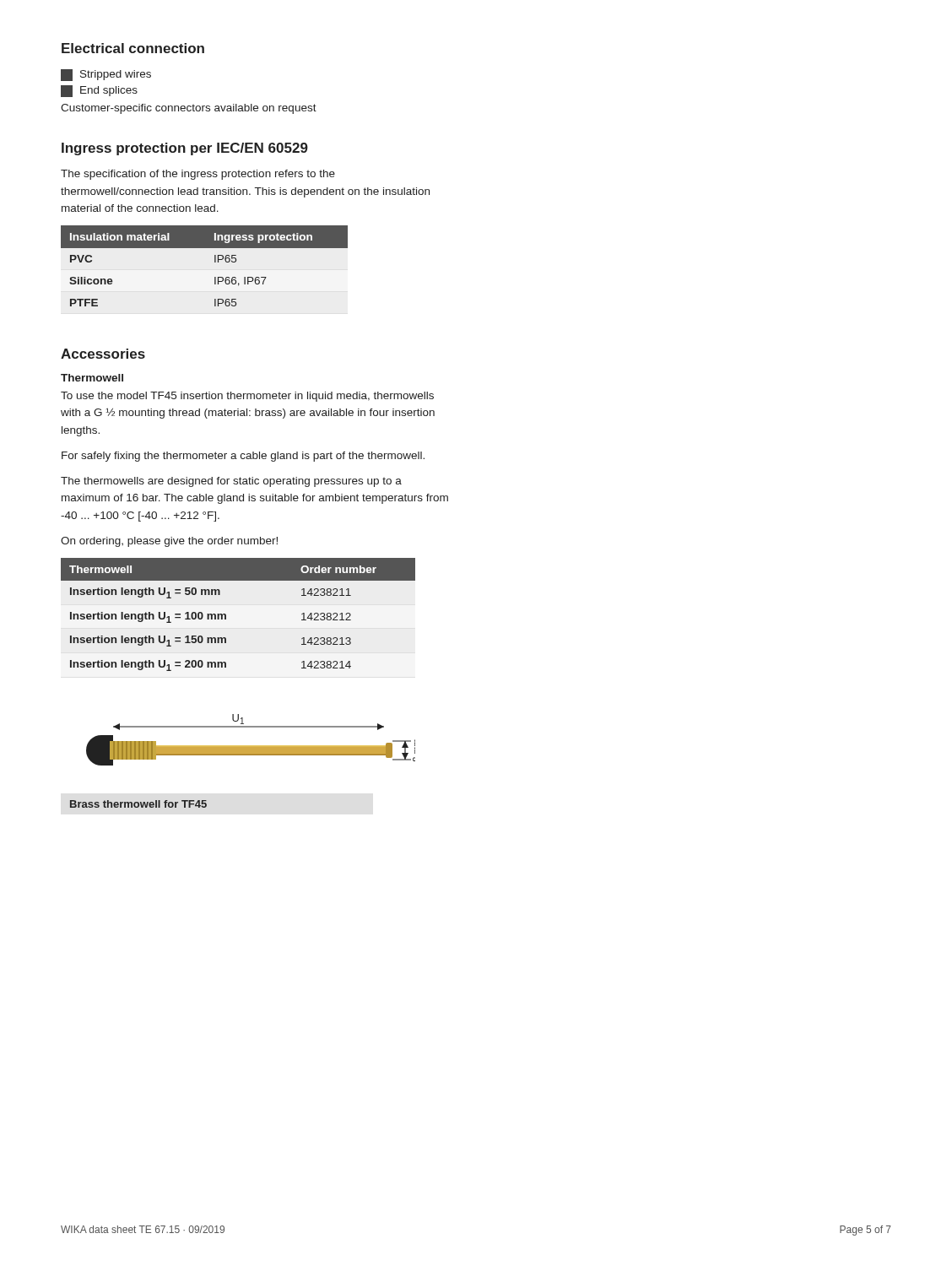Screen dimensions: 1266x952
Task: Navigate to the block starting "On ordering, please give the order"
Action: coord(170,540)
